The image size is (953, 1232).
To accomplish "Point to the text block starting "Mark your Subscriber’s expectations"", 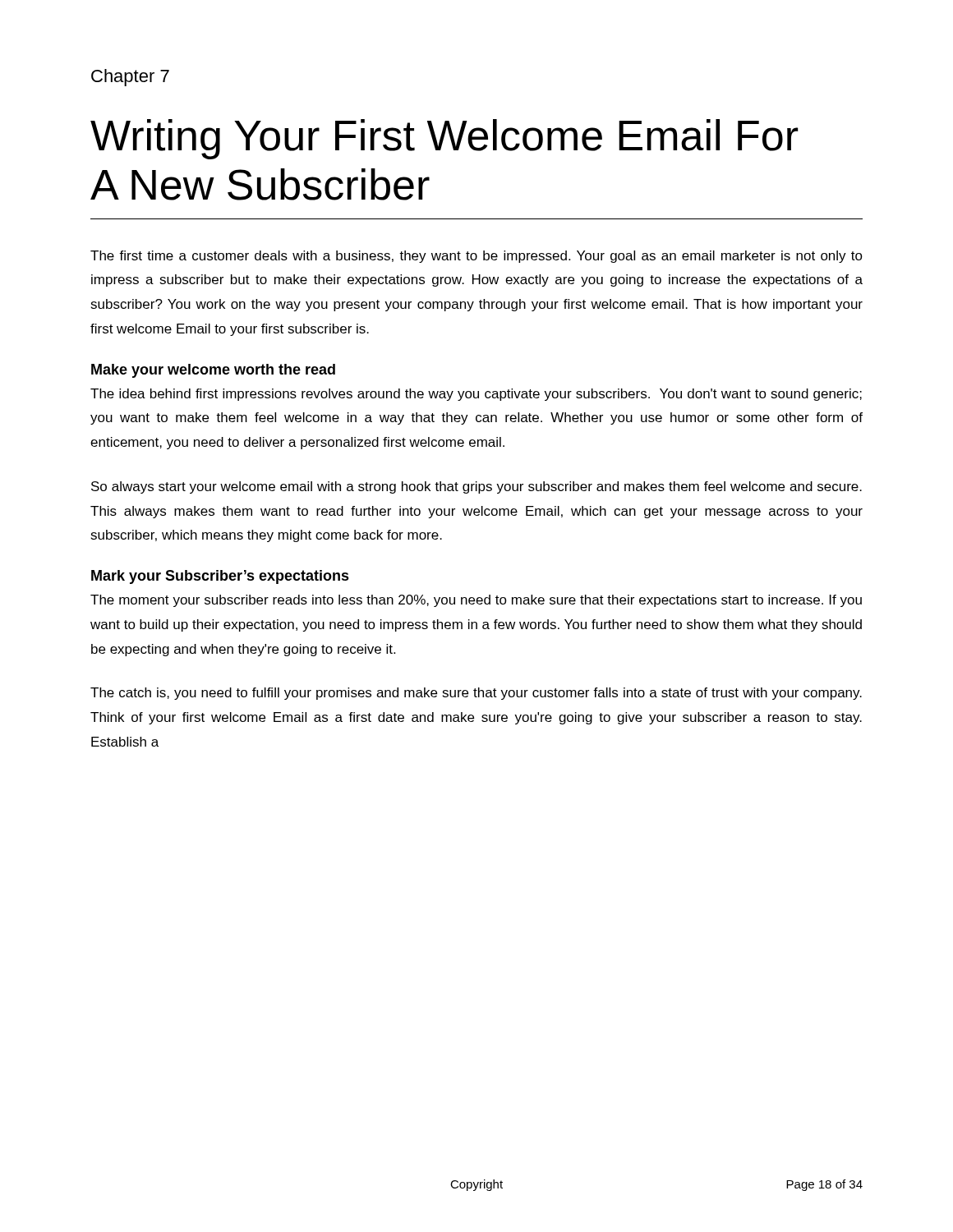I will pos(220,576).
